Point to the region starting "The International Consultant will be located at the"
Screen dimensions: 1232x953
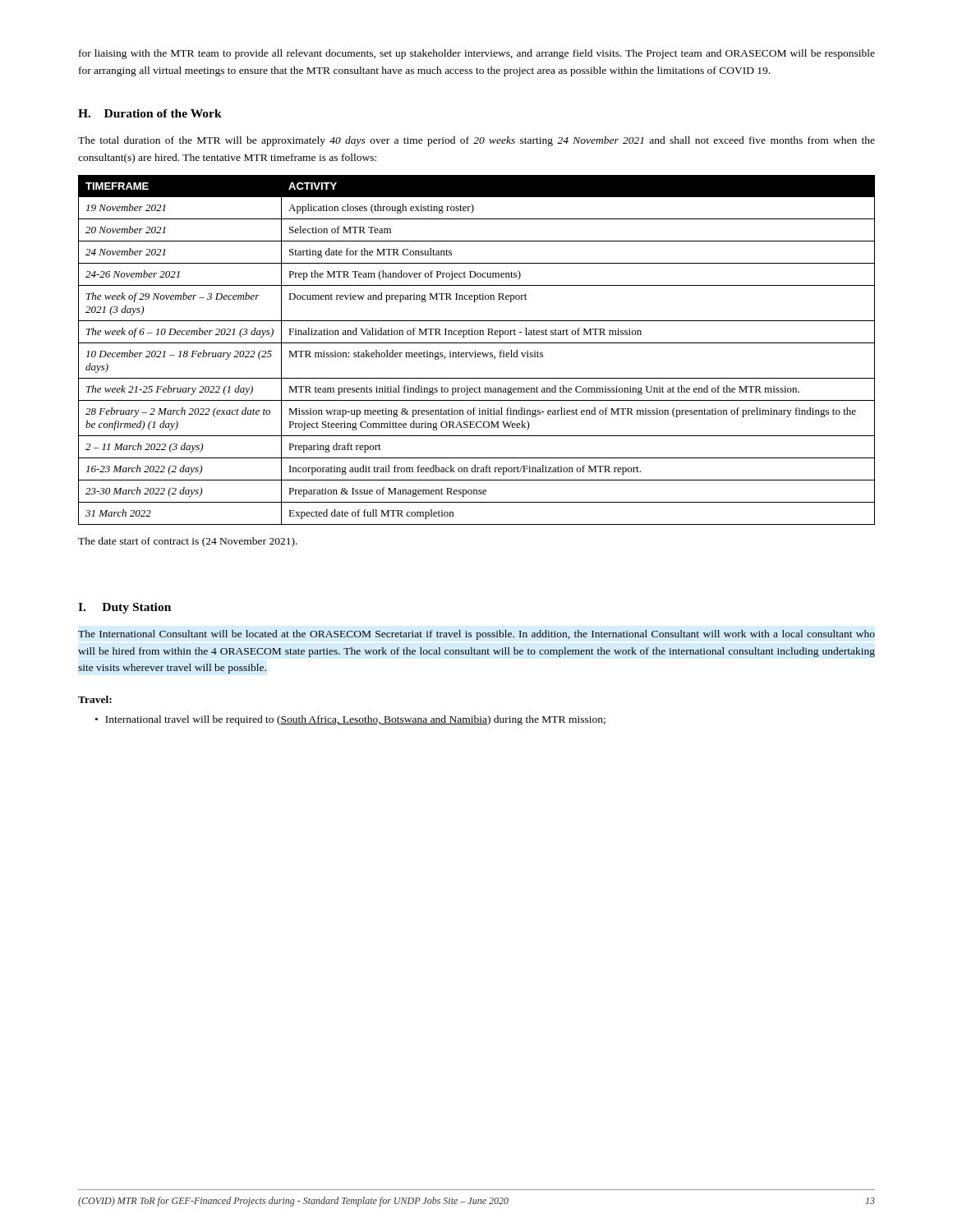coord(476,650)
